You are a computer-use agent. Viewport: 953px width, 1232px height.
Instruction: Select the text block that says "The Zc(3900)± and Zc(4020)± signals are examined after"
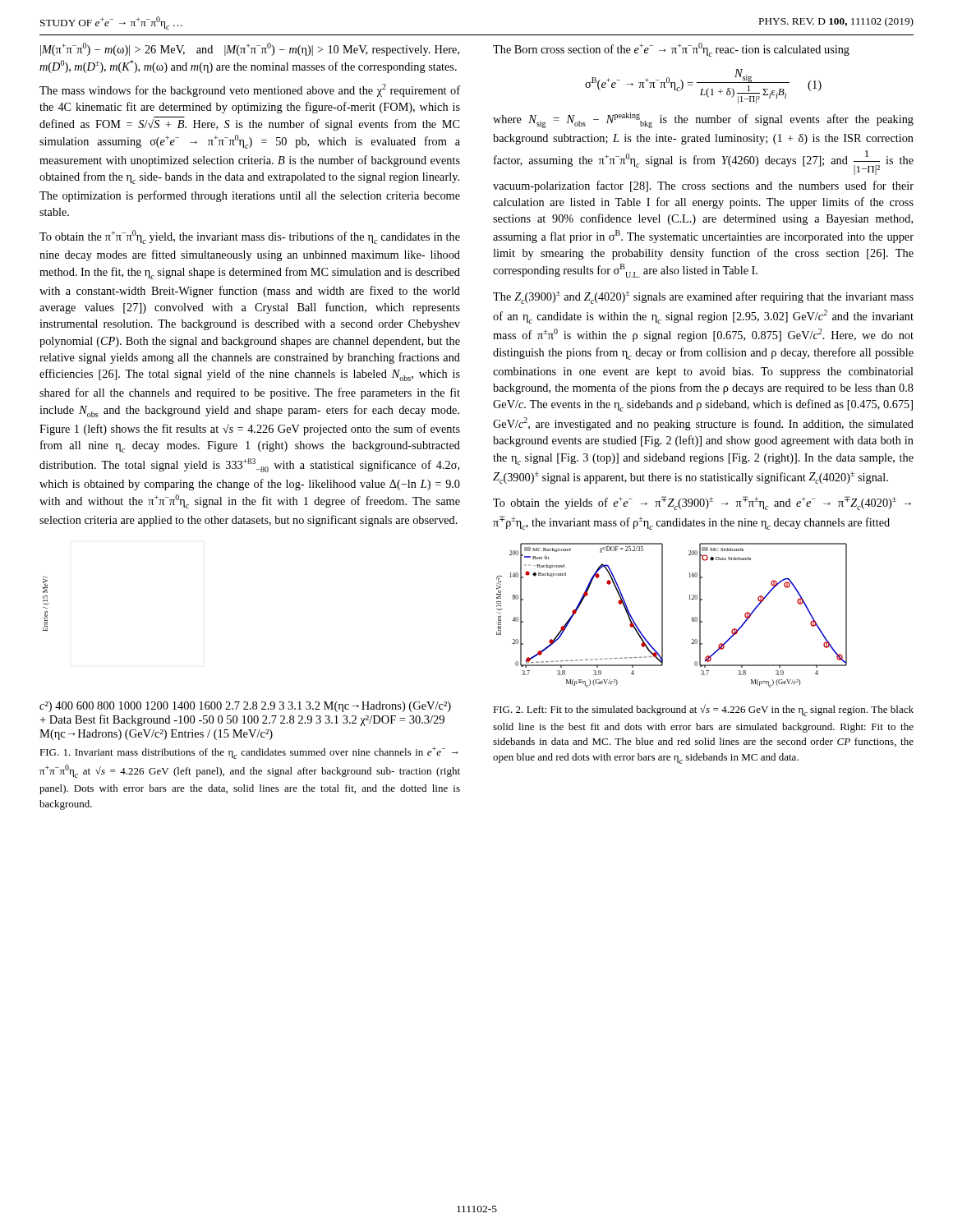coord(703,387)
